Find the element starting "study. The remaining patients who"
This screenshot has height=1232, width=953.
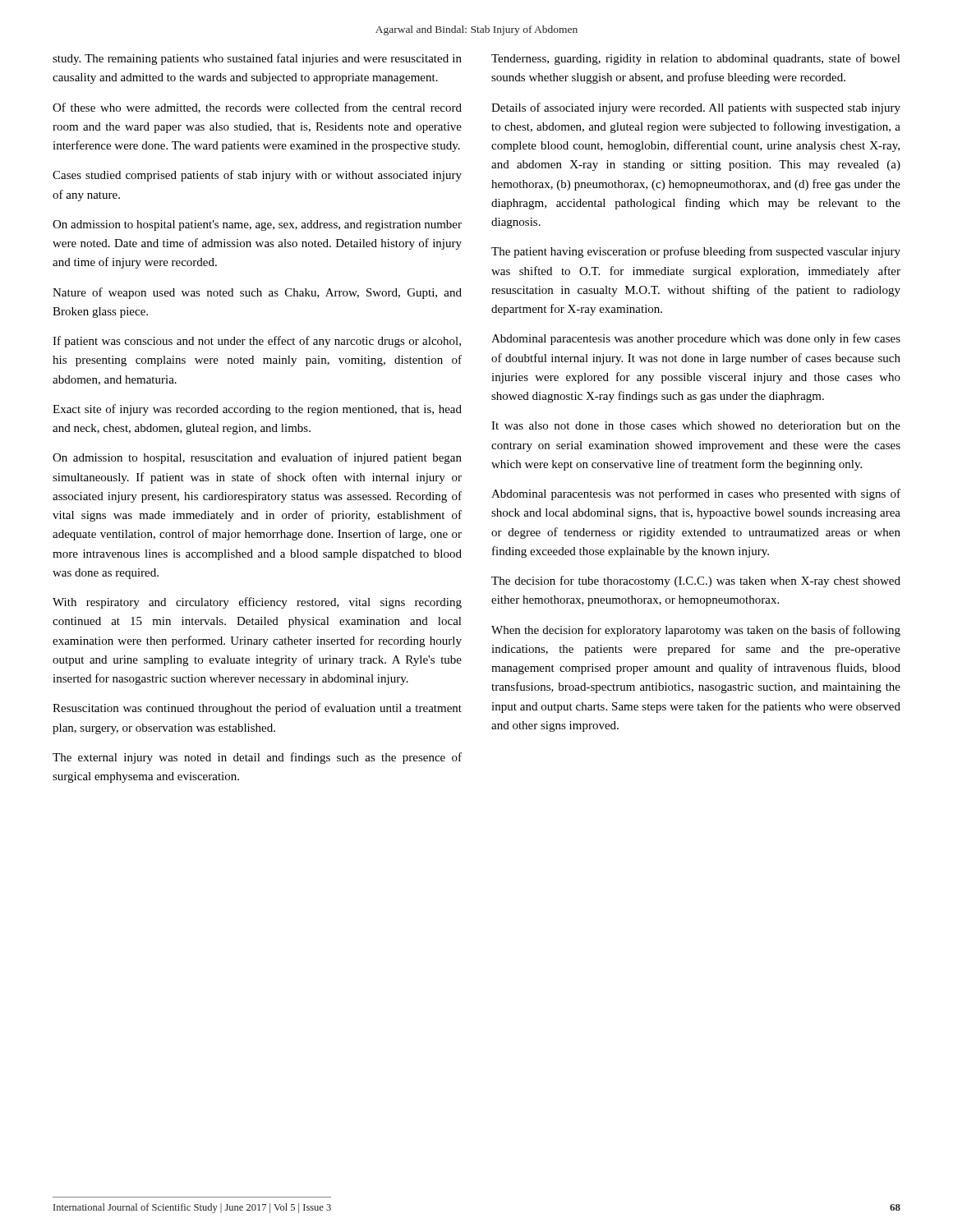coord(257,418)
